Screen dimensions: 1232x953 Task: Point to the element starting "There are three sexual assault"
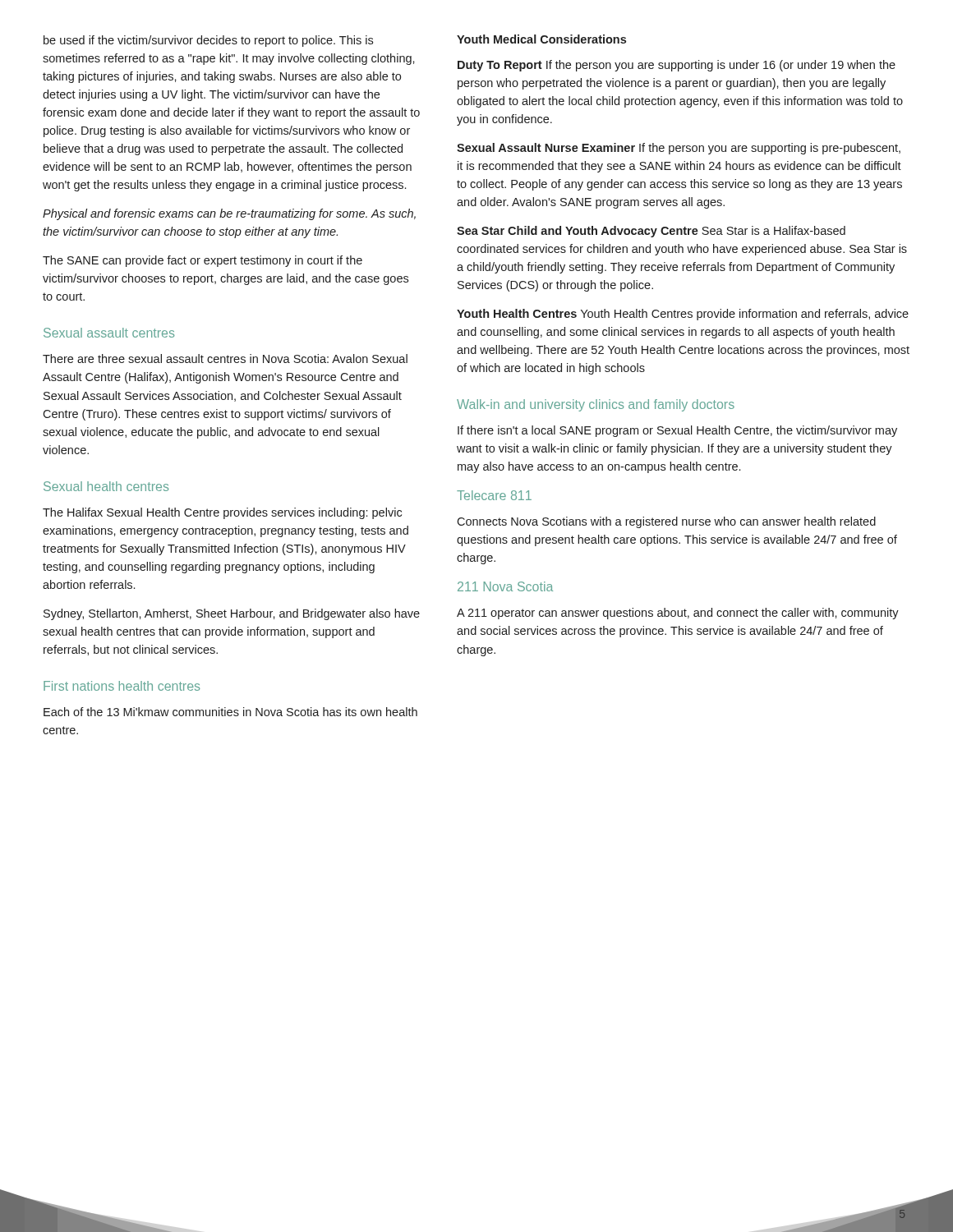point(232,405)
